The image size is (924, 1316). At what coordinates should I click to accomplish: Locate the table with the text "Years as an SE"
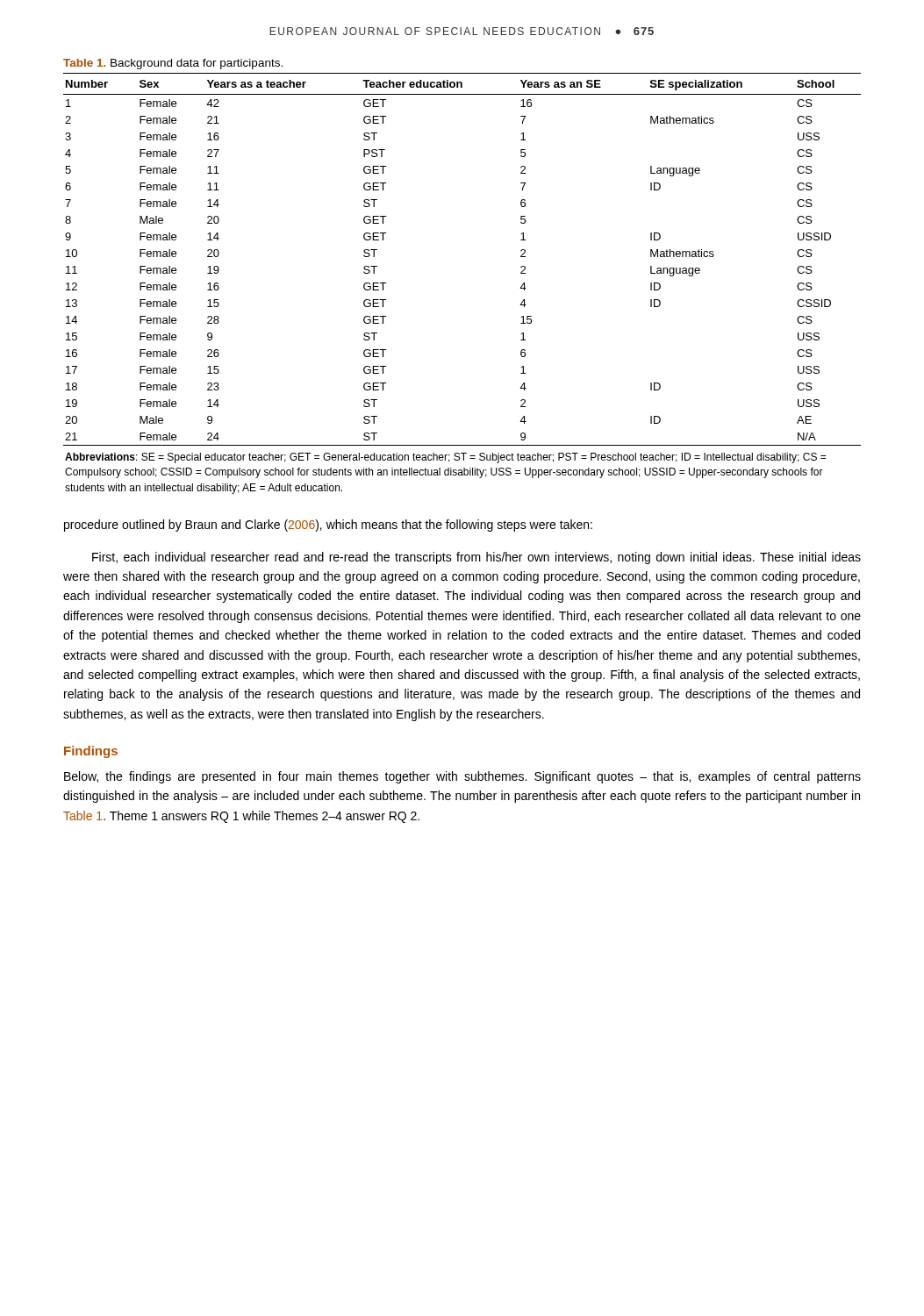(462, 259)
